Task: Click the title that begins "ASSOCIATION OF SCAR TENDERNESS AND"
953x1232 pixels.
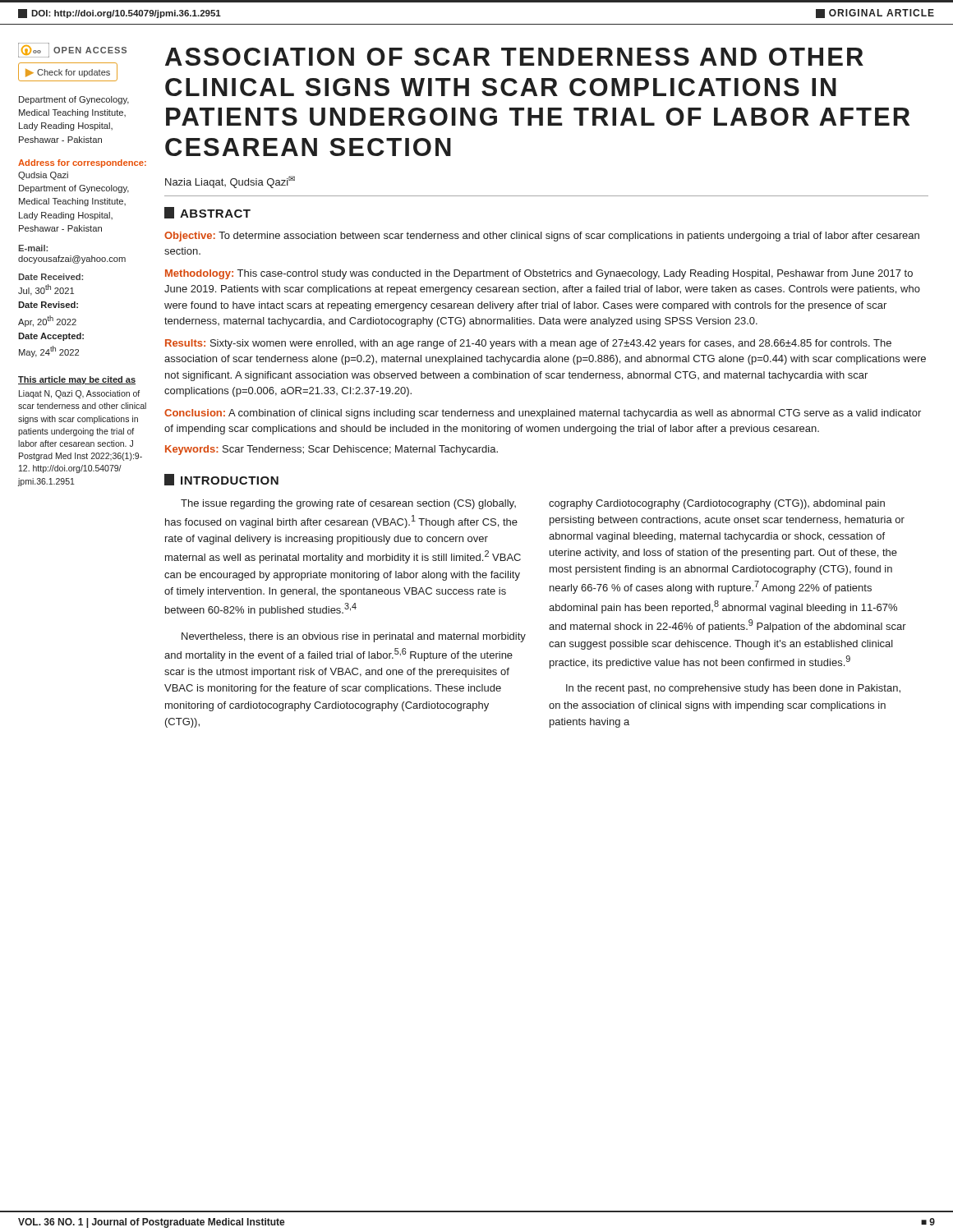Action: pyautogui.click(x=538, y=102)
